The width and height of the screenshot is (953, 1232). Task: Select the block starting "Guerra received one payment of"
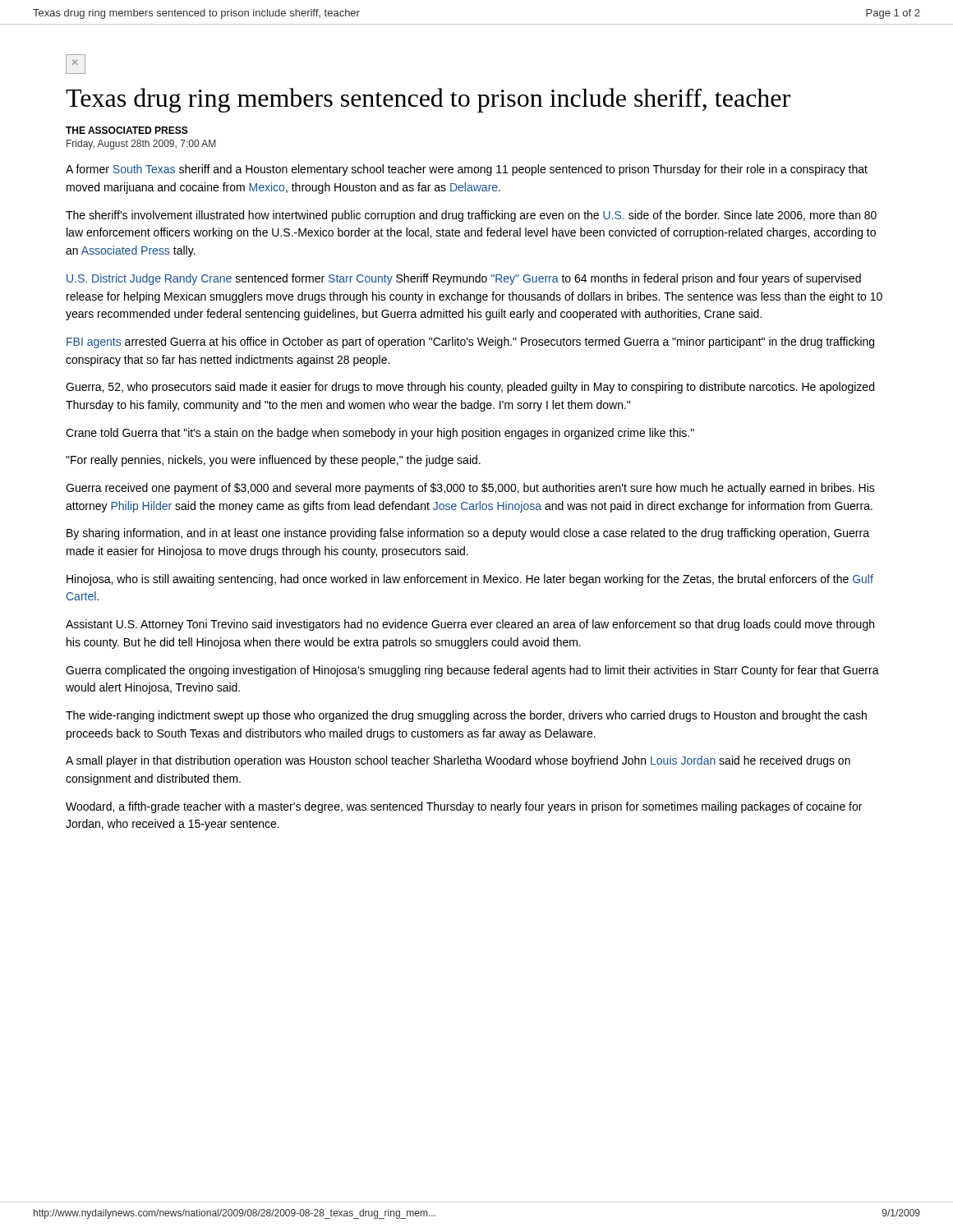(x=470, y=497)
